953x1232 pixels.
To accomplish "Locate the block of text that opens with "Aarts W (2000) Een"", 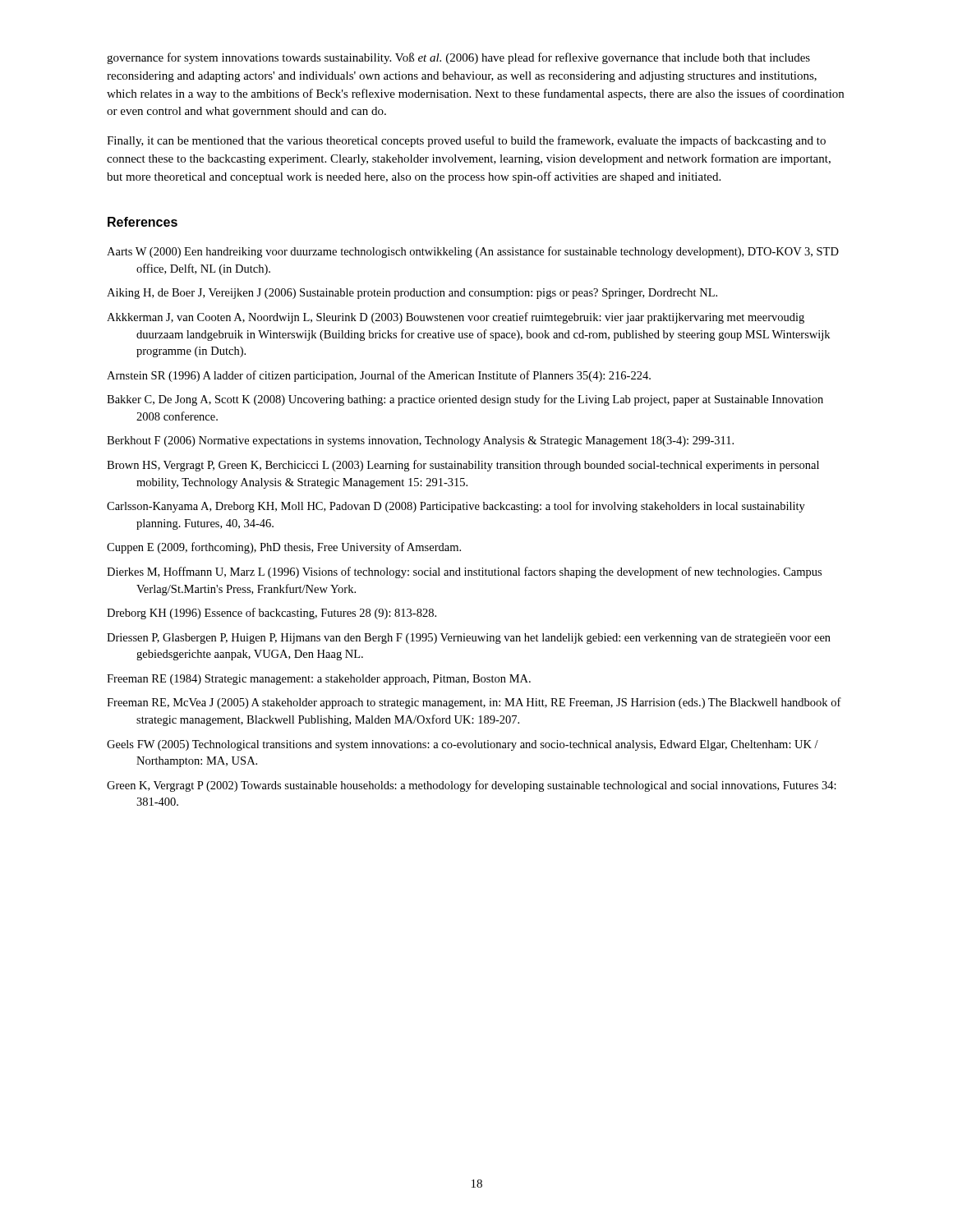I will [473, 260].
